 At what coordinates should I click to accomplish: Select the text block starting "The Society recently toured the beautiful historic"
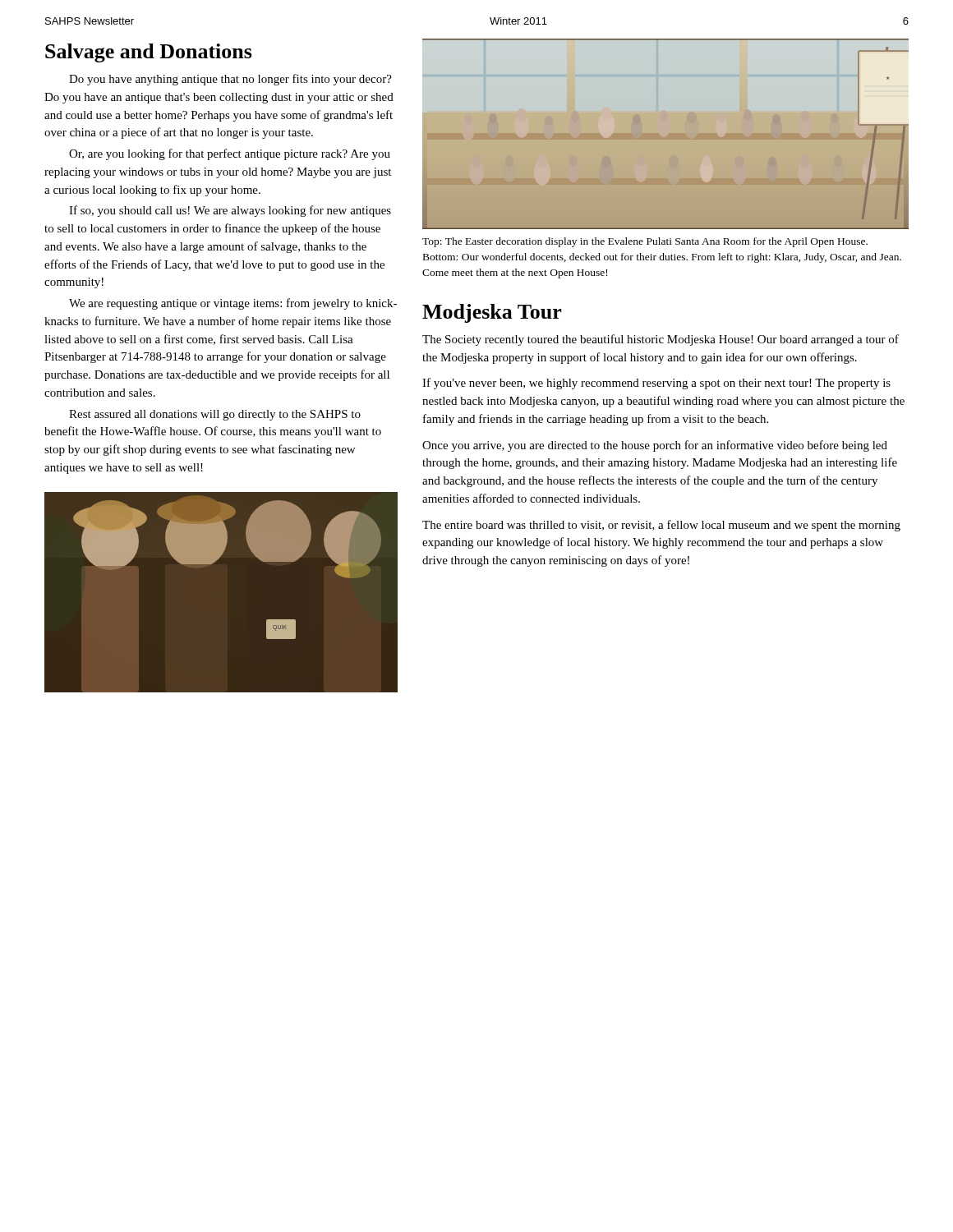(665, 450)
